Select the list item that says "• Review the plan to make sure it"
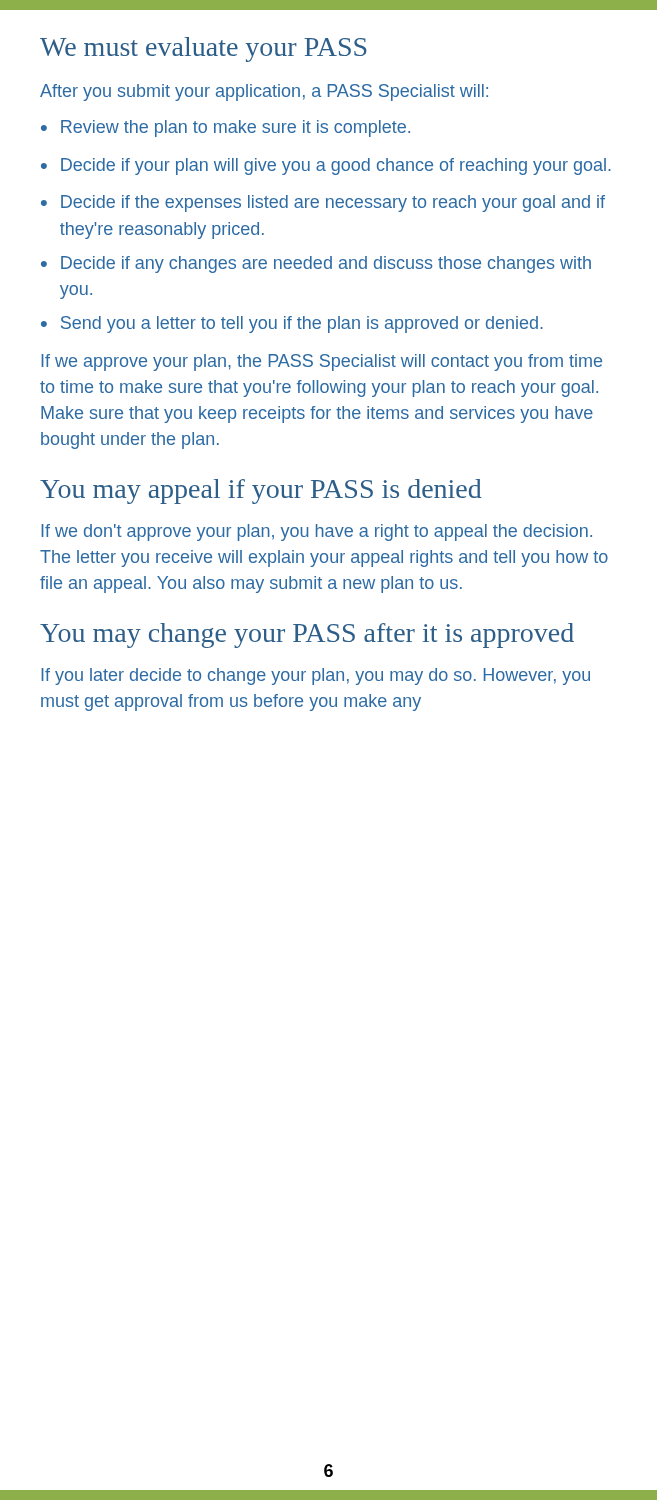Image resolution: width=657 pixels, height=1500 pixels. click(328, 129)
